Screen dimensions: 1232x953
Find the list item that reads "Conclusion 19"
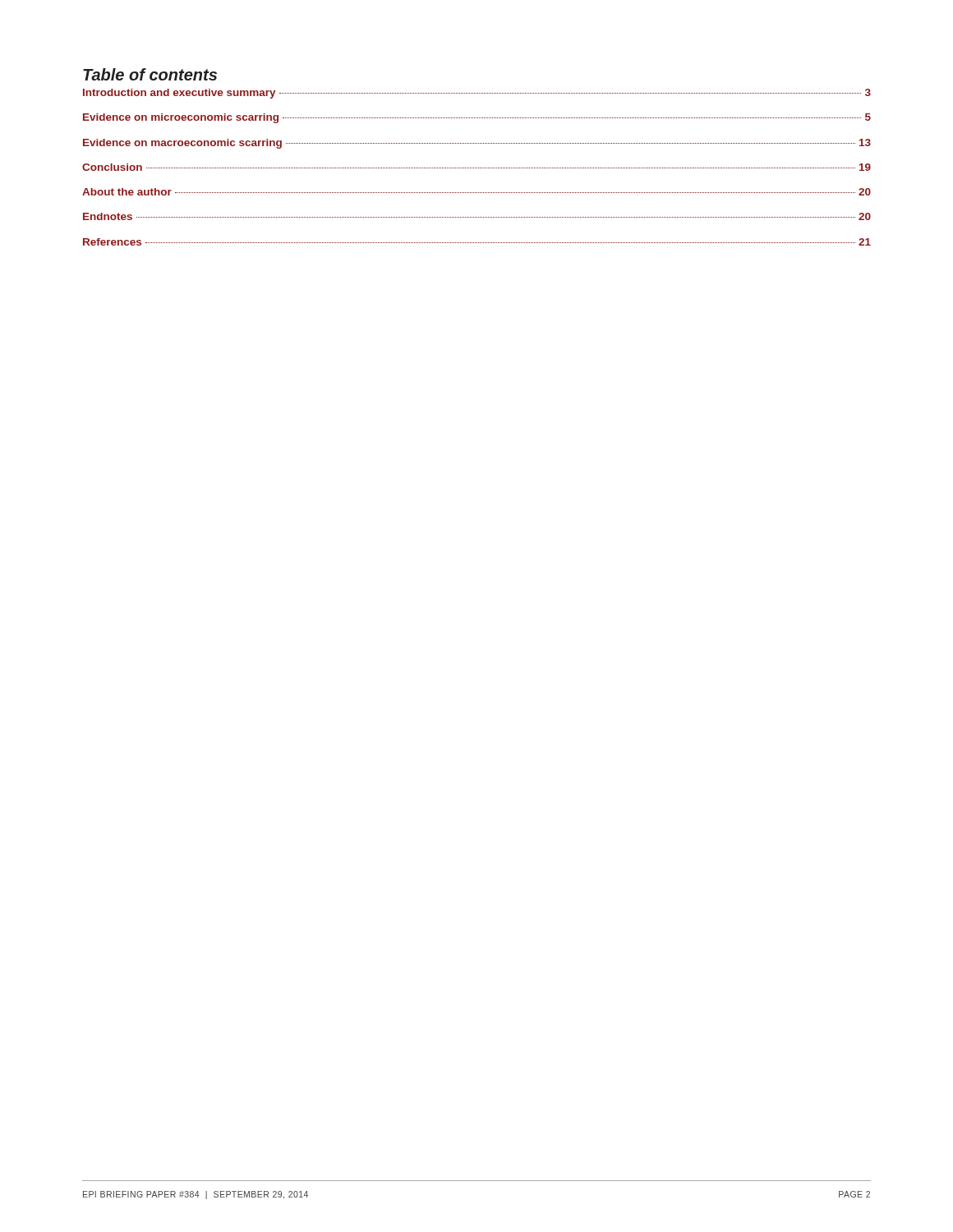[476, 167]
